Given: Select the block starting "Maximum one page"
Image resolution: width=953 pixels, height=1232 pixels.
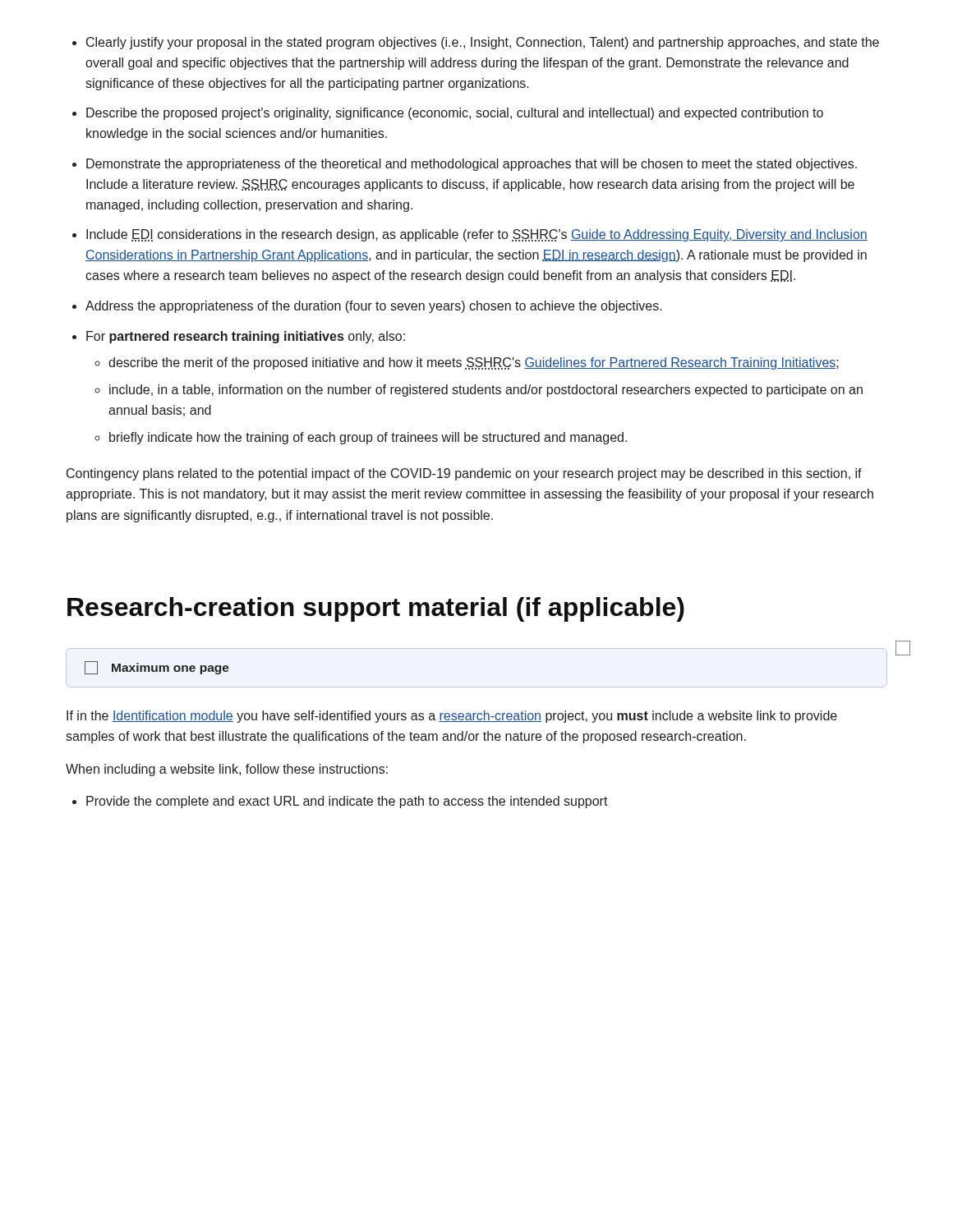Looking at the screenshot, I should pyautogui.click(x=157, y=668).
